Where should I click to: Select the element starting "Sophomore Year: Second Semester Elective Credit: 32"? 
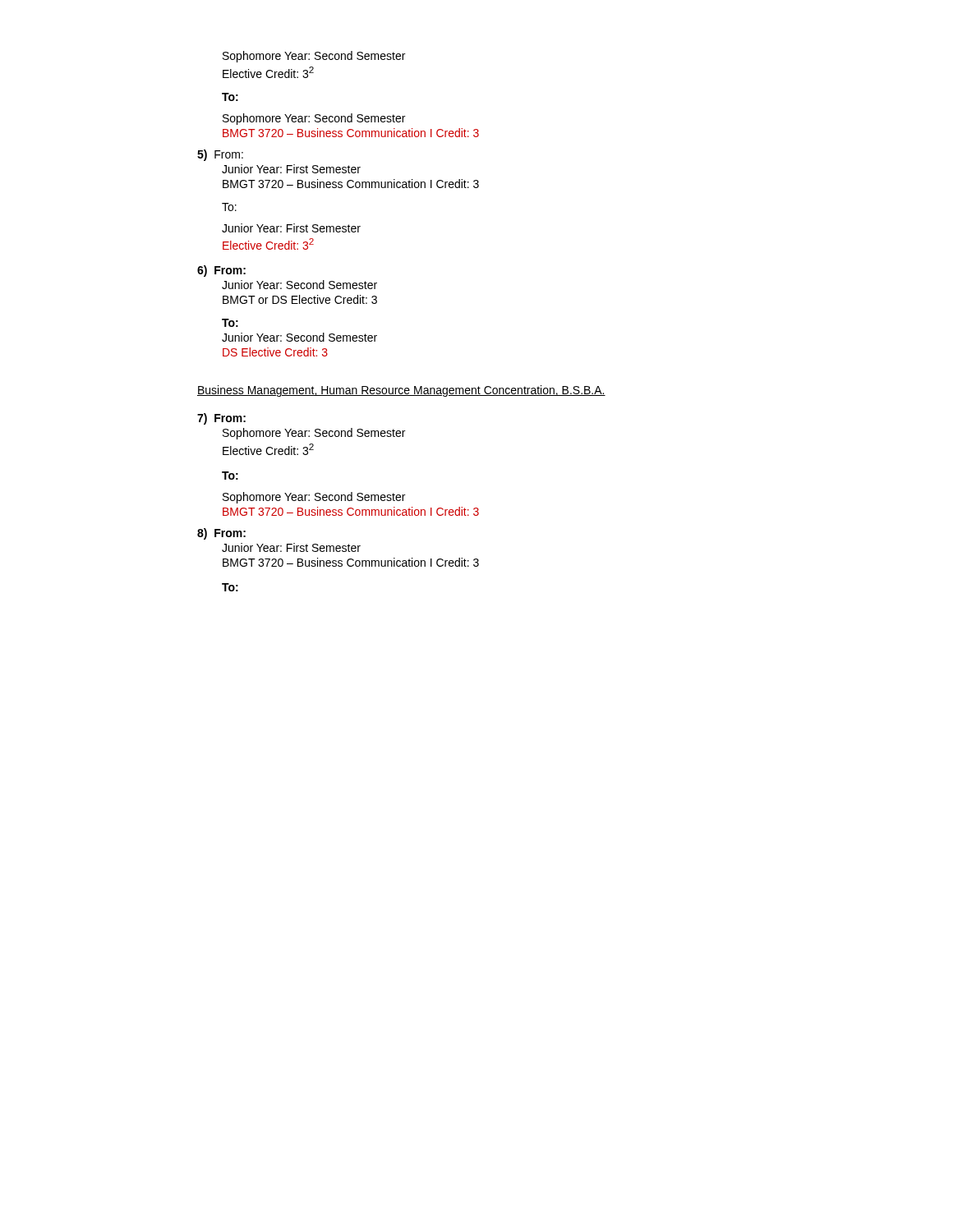314,57
